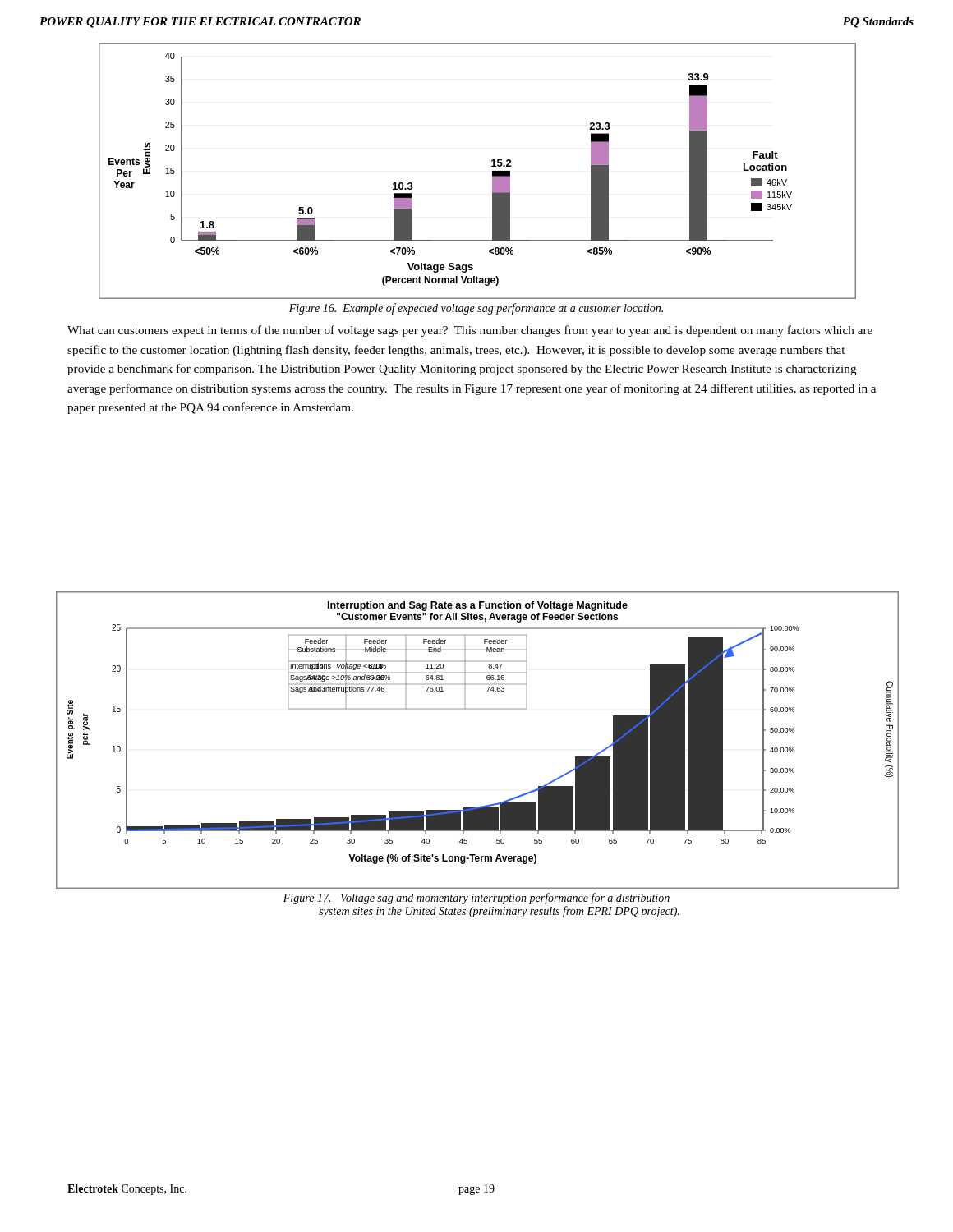Find the text block that says "What can customers expect in terms of the"
953x1232 pixels.
pos(472,368)
